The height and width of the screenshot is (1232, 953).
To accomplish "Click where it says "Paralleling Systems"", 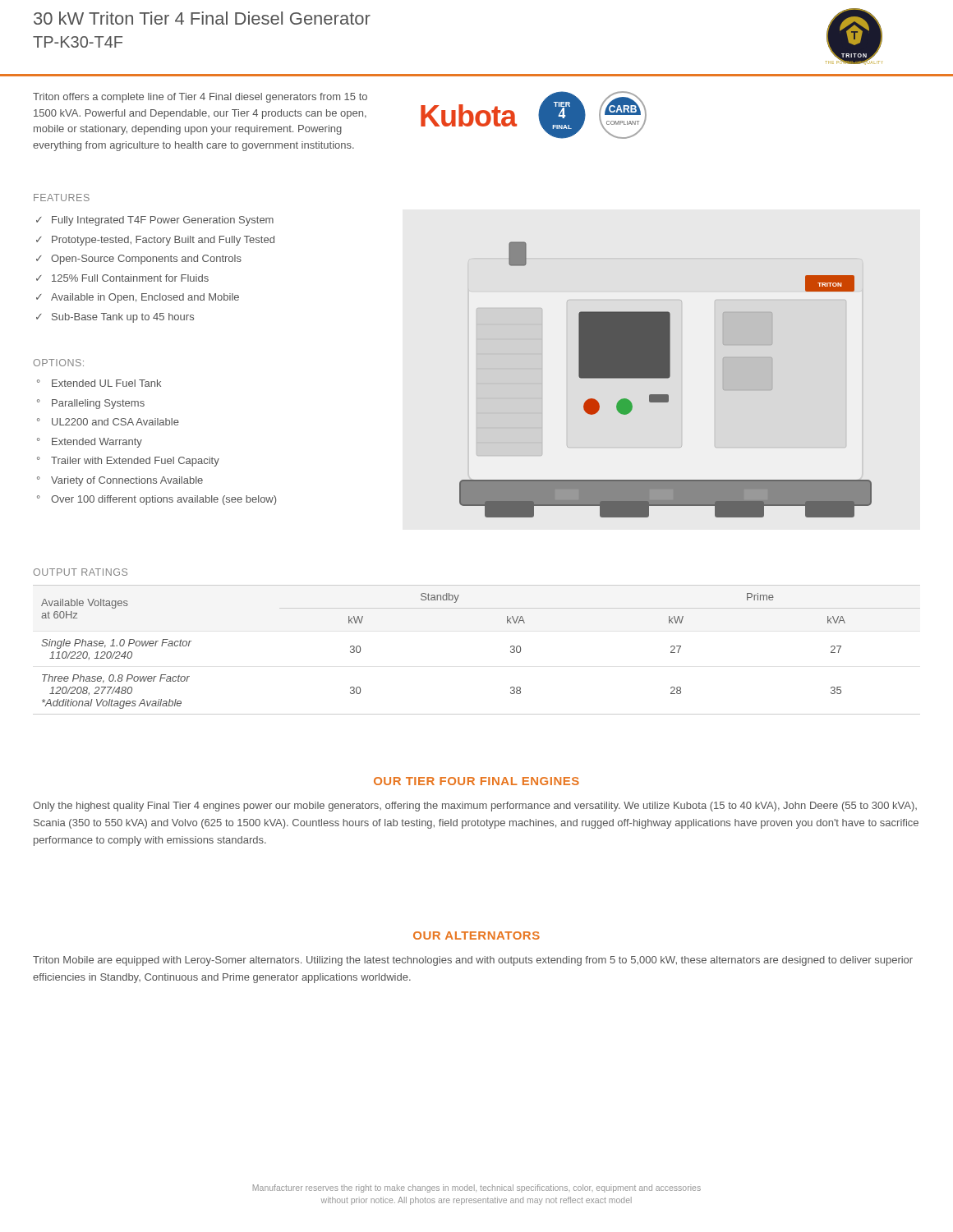I will tap(98, 402).
